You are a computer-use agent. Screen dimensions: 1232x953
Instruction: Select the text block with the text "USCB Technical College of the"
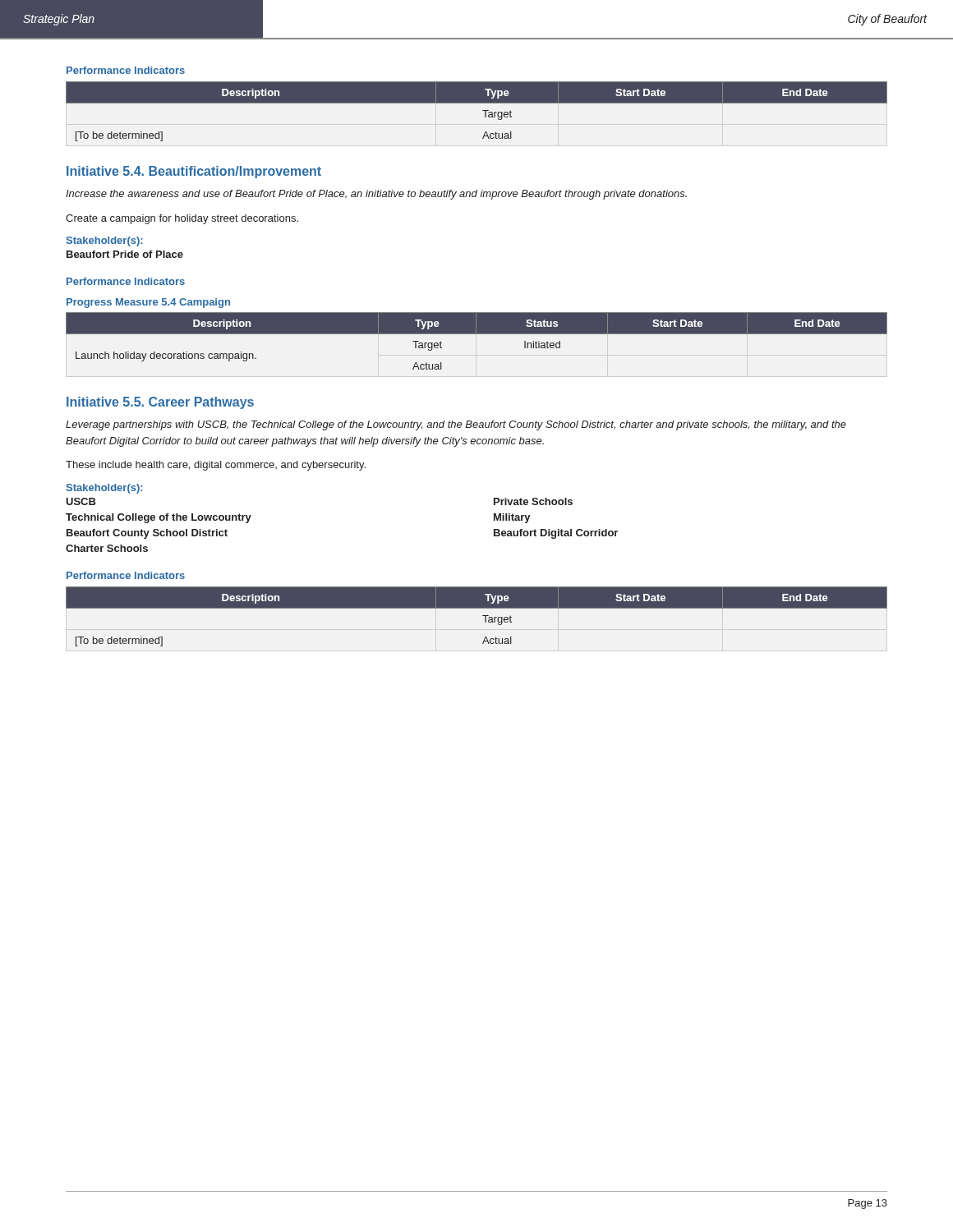(x=81, y=501)
